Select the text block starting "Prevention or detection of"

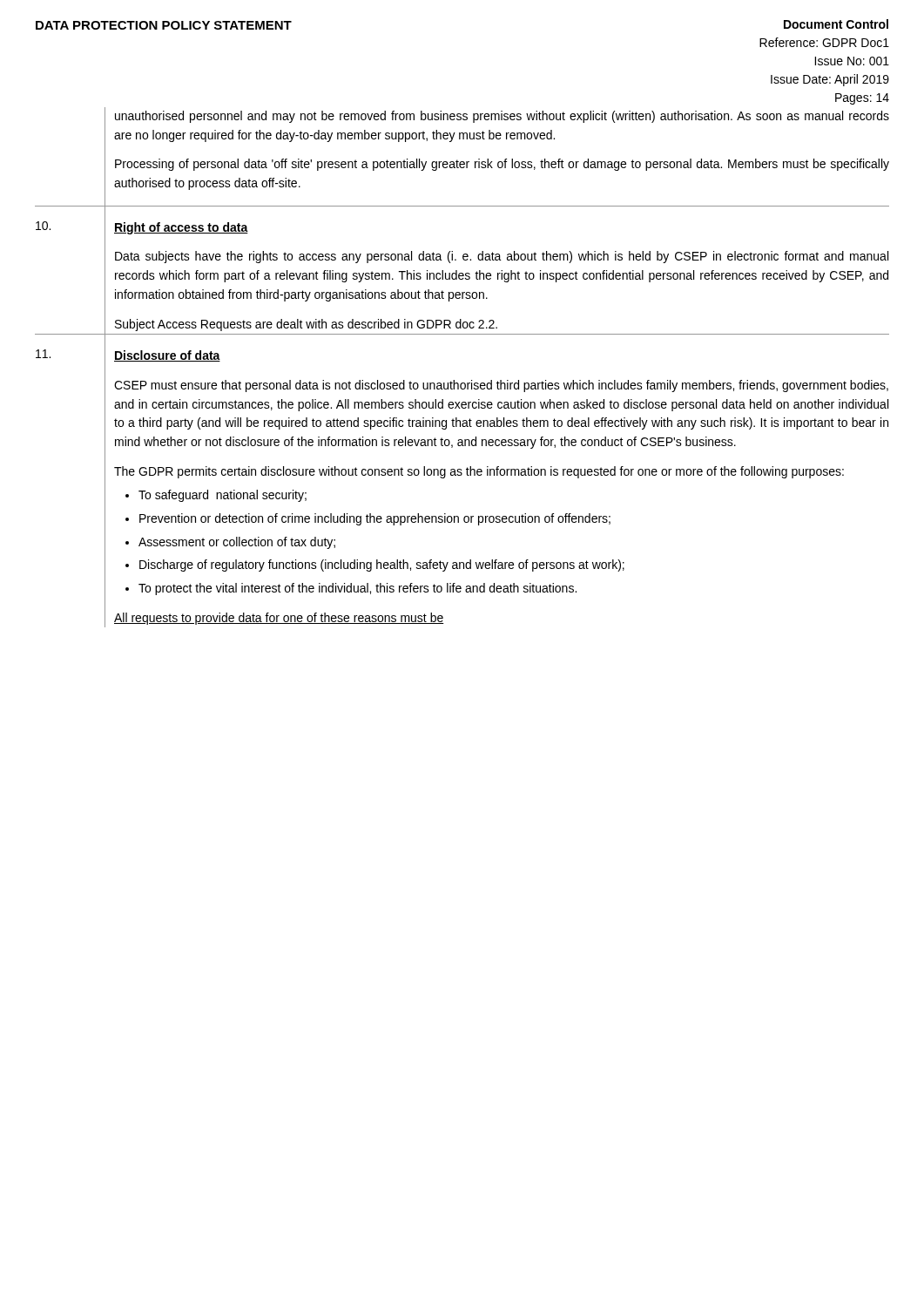click(375, 518)
